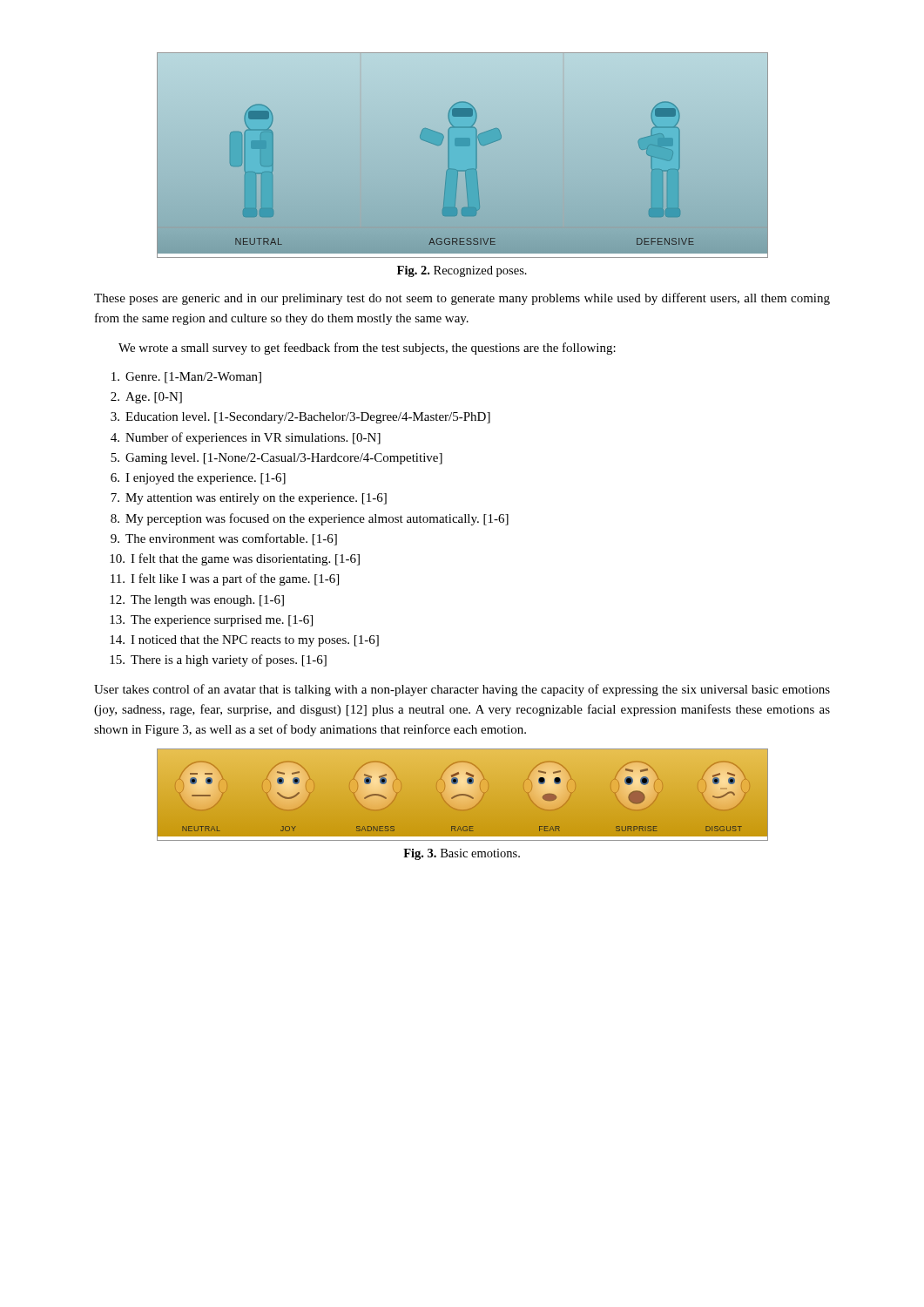Navigate to the text block starting "6.I enjoyed the"
The width and height of the screenshot is (924, 1307).
[x=190, y=478]
